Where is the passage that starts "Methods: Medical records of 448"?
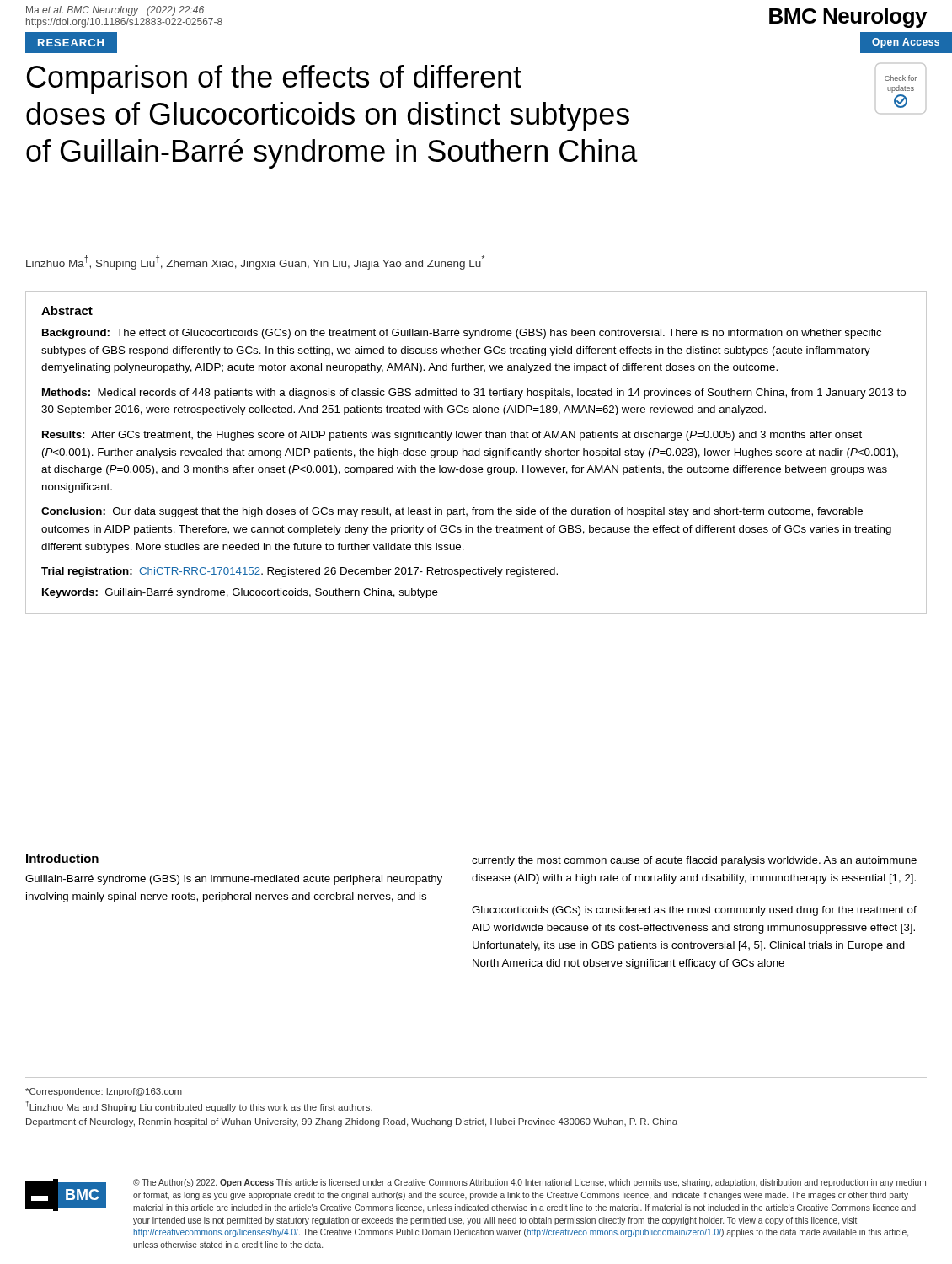 pyautogui.click(x=474, y=401)
